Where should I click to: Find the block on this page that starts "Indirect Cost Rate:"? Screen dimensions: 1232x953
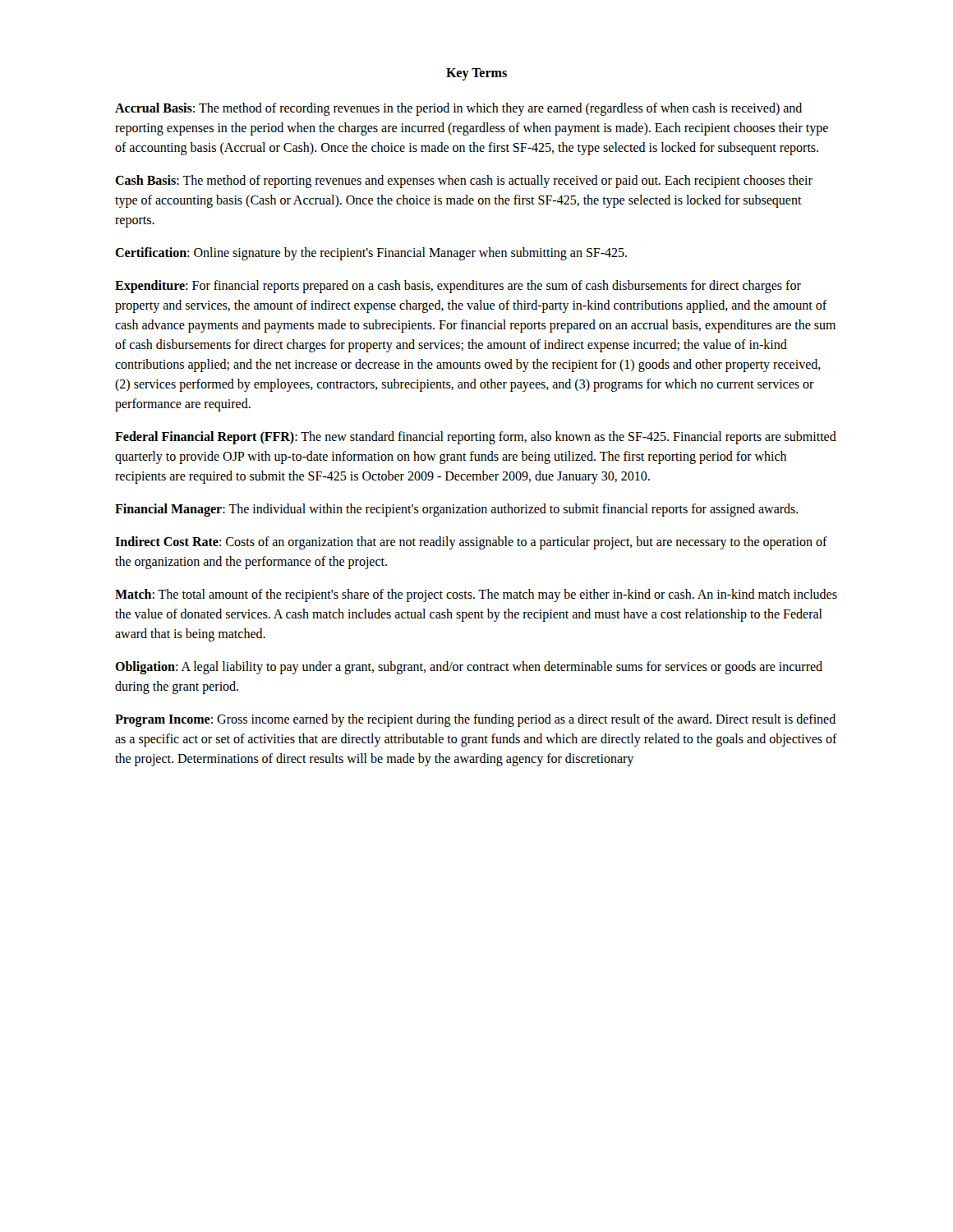click(471, 552)
